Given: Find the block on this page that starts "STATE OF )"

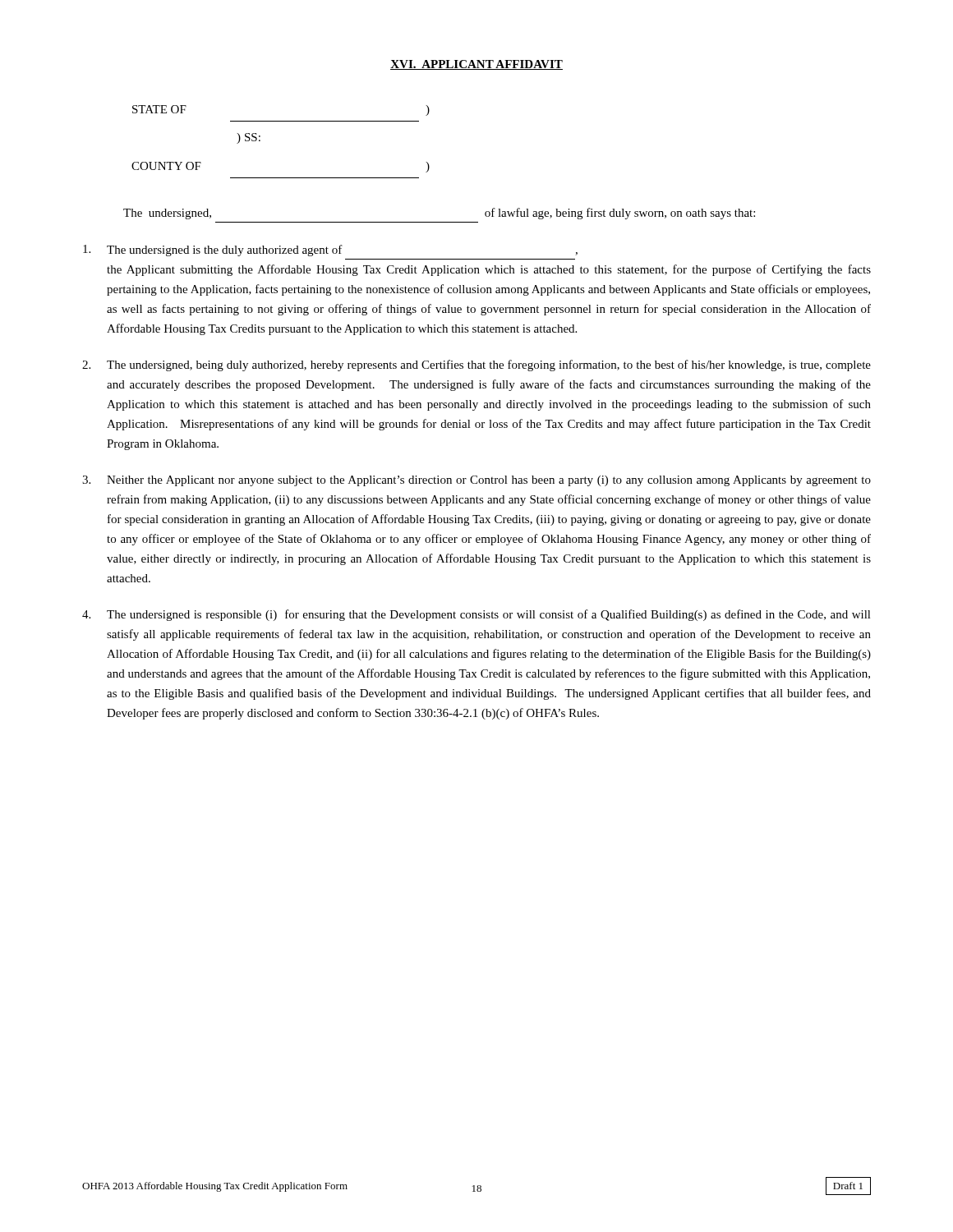Looking at the screenshot, I should pos(149,110).
